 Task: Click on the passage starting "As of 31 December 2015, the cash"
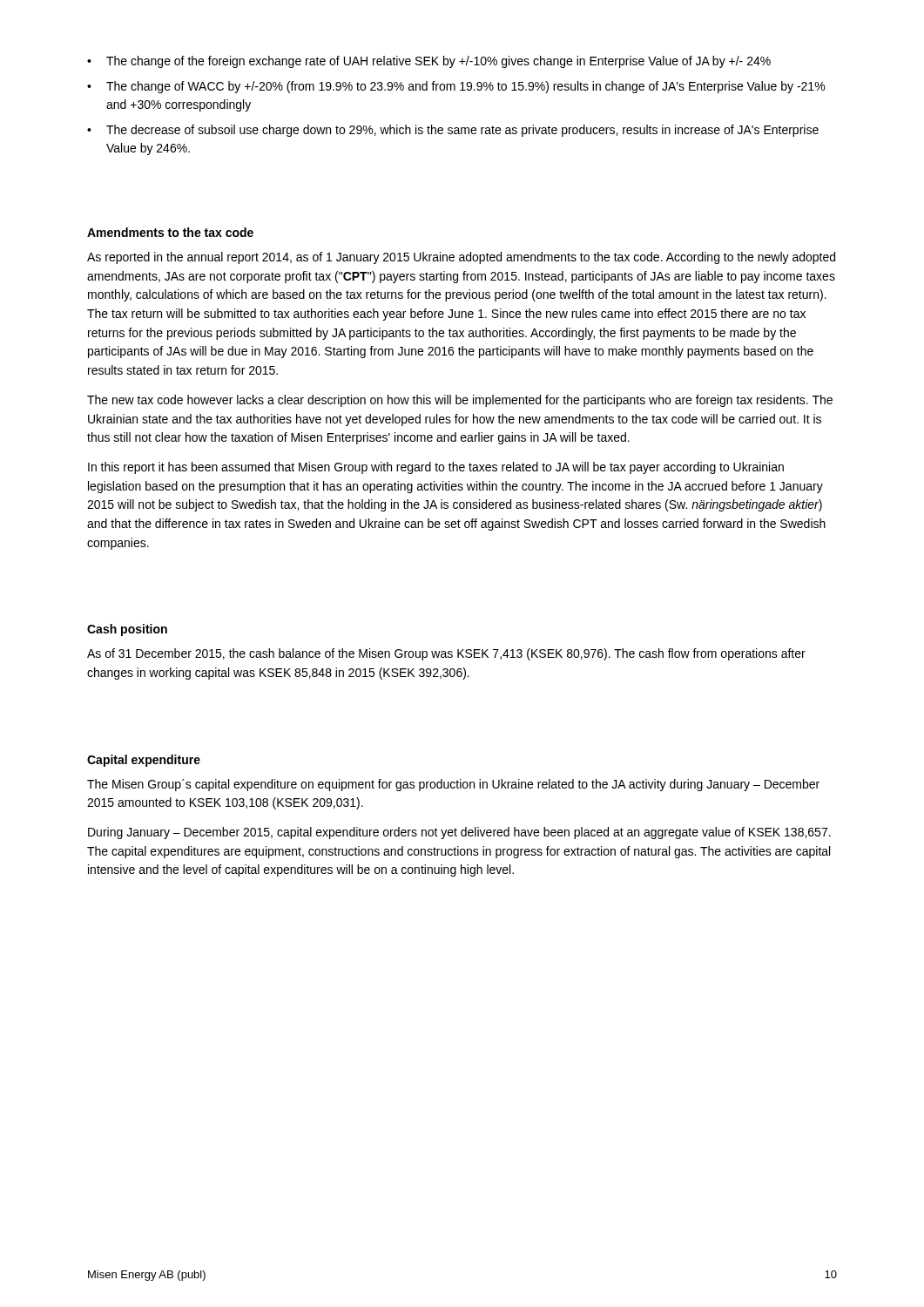[x=446, y=663]
